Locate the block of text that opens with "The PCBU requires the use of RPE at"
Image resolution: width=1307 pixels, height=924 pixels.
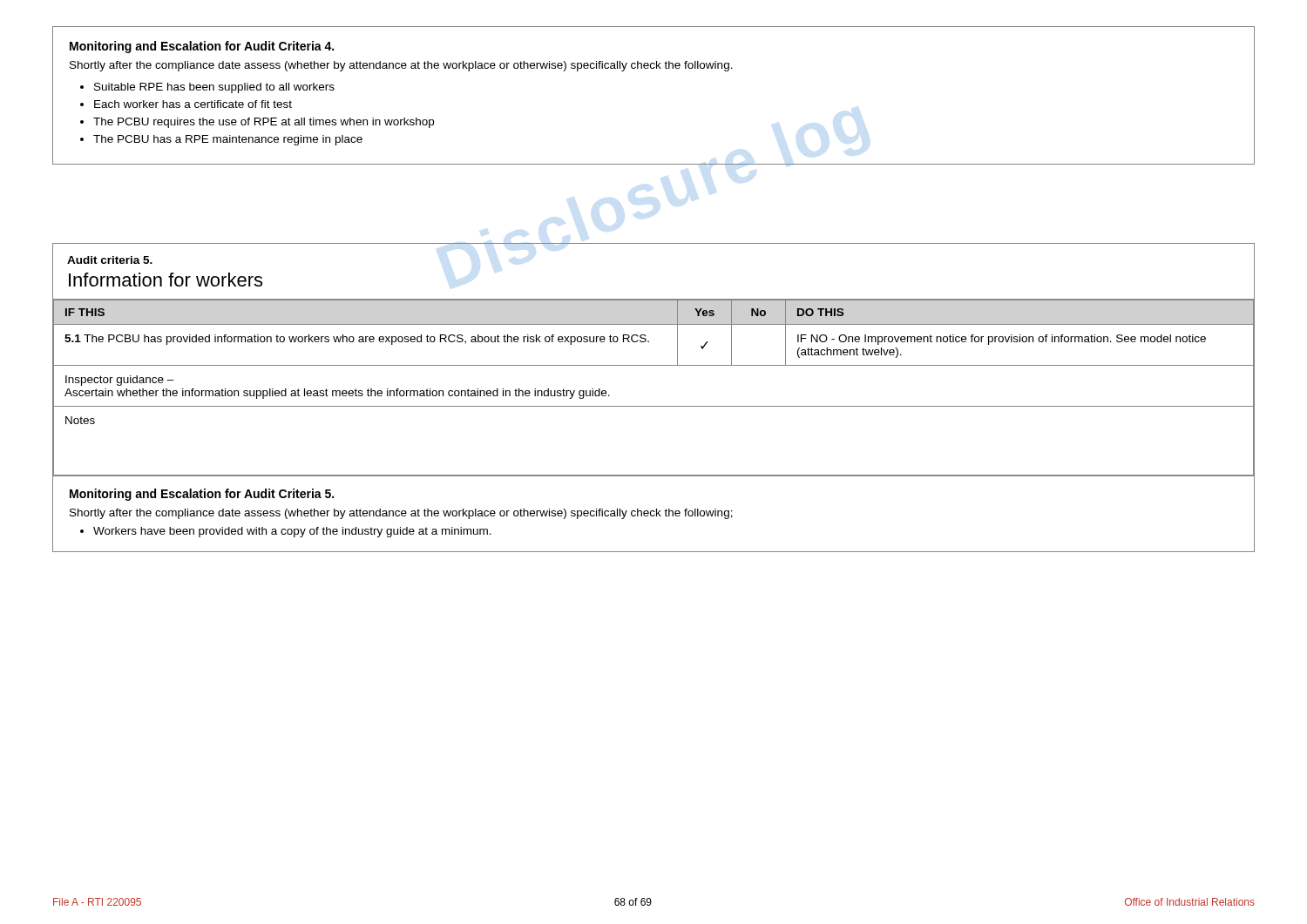click(264, 121)
